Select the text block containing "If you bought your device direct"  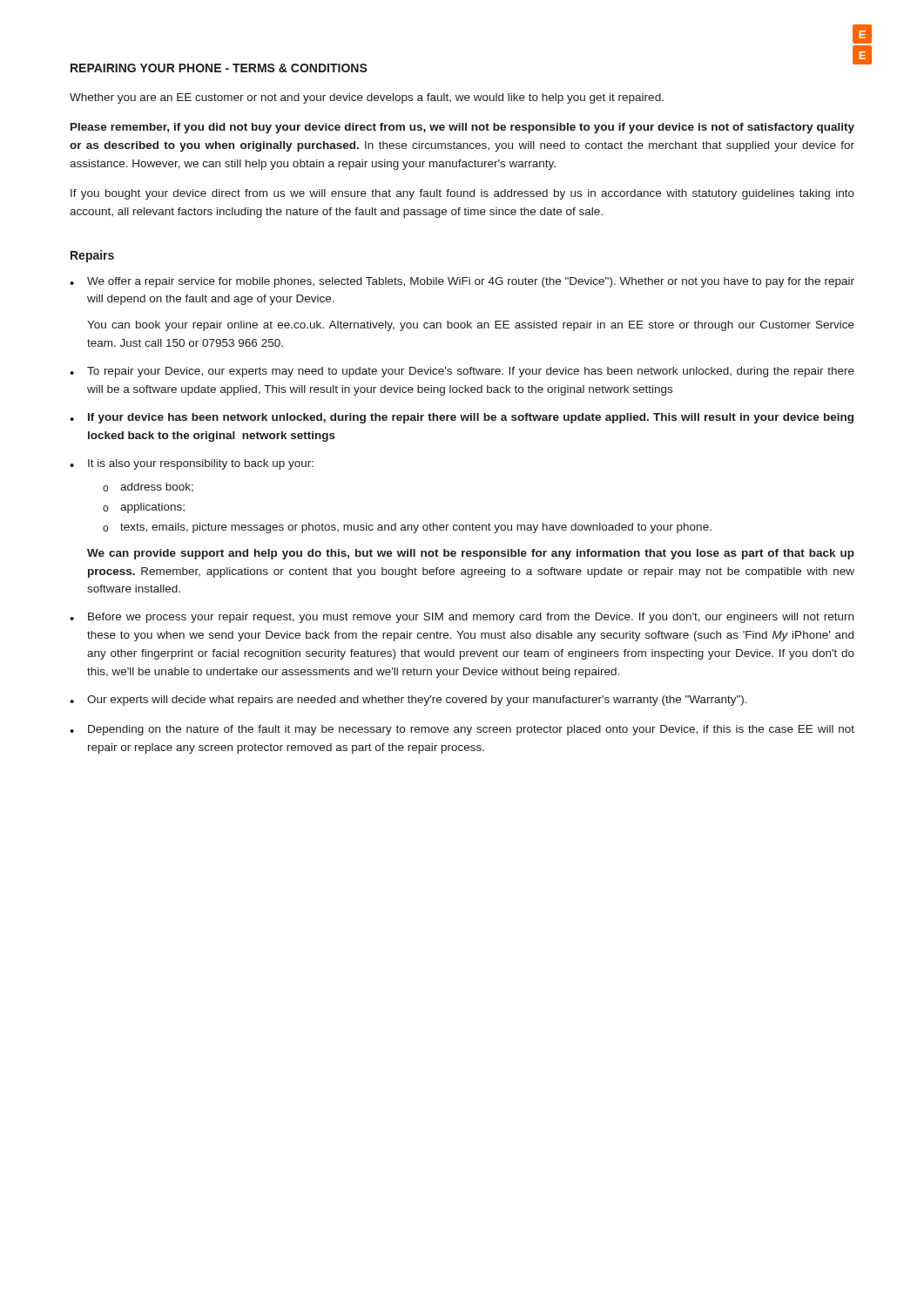click(462, 202)
